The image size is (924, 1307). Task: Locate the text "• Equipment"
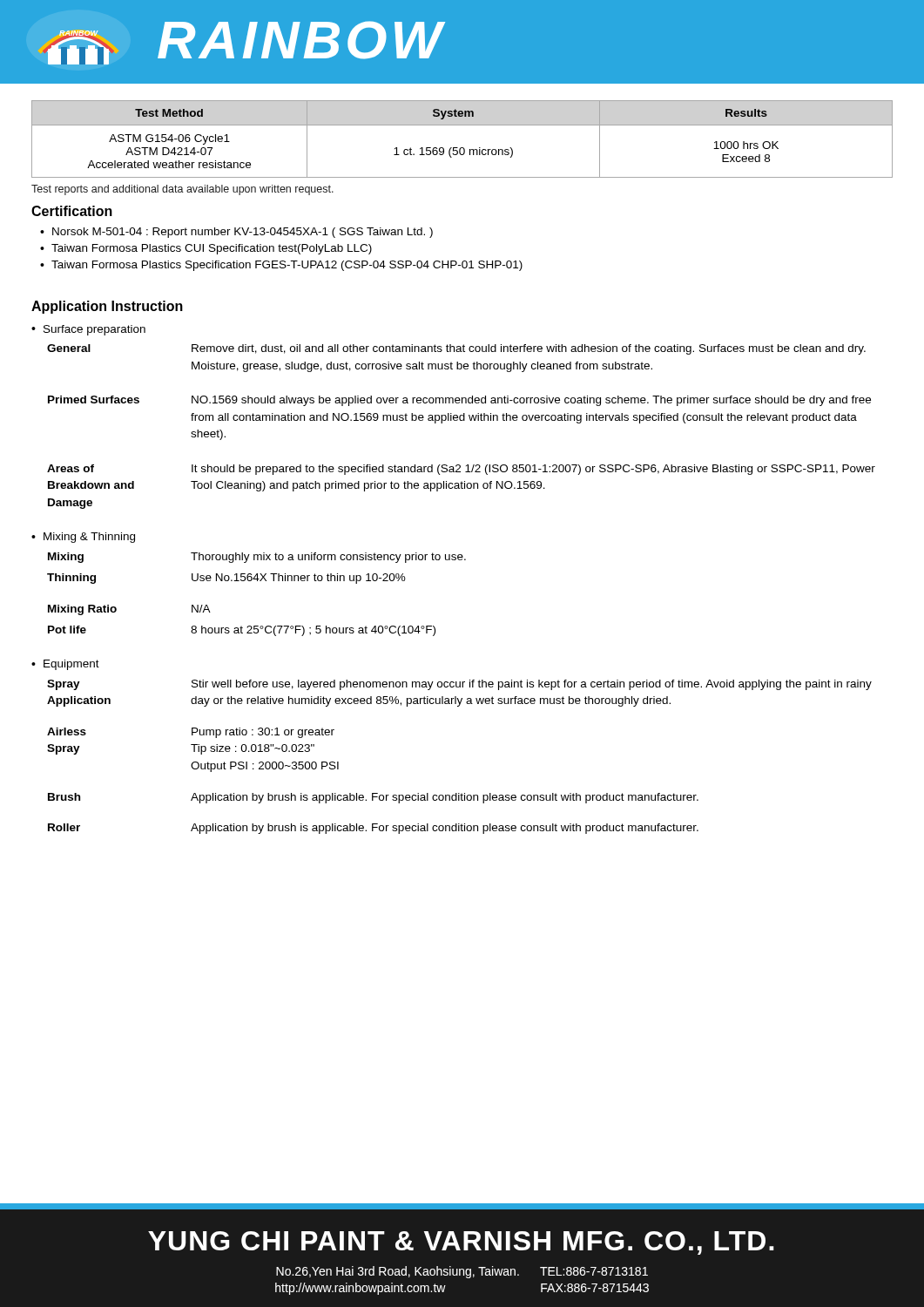(65, 664)
